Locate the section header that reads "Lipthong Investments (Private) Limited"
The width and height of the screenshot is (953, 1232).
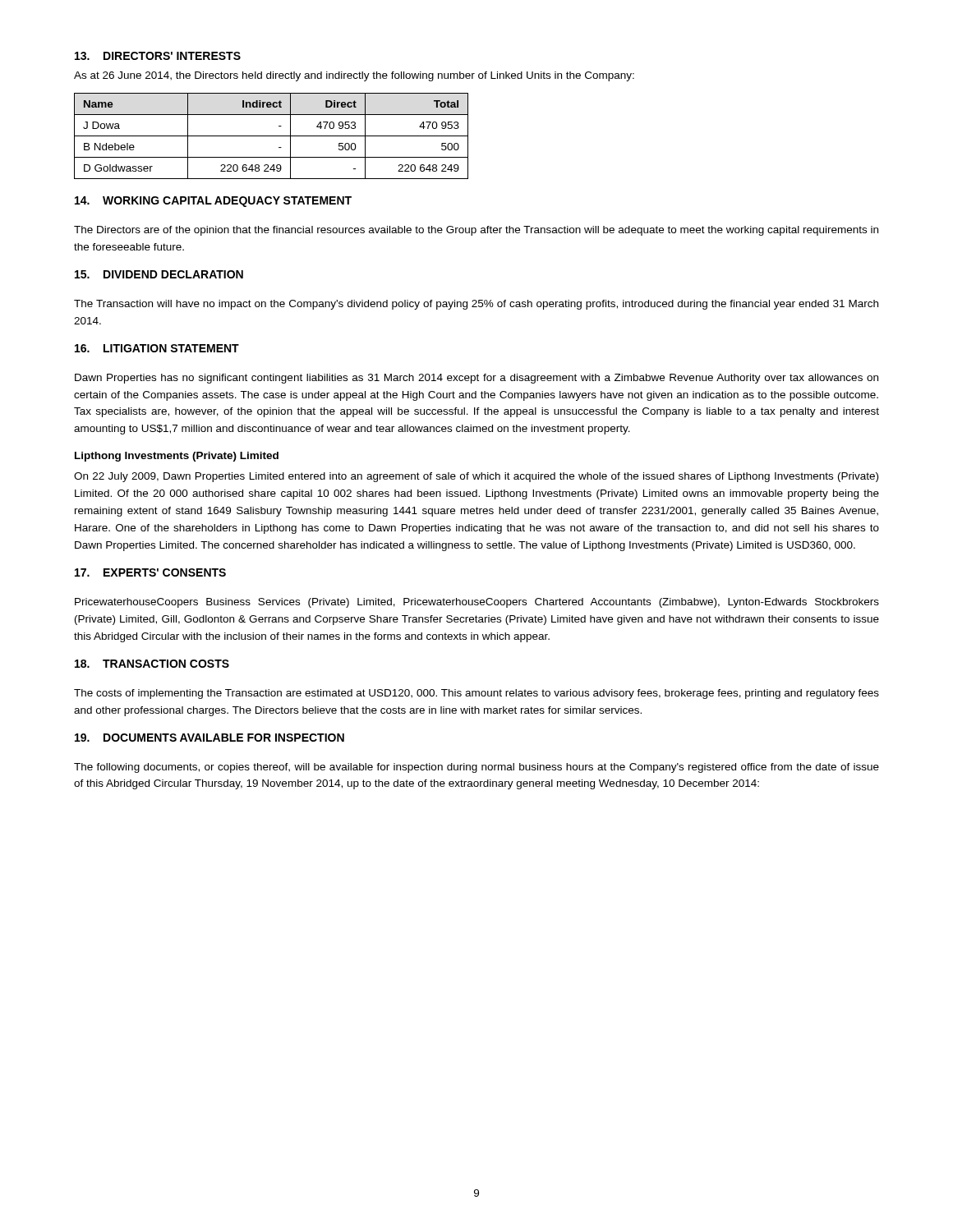tap(177, 456)
